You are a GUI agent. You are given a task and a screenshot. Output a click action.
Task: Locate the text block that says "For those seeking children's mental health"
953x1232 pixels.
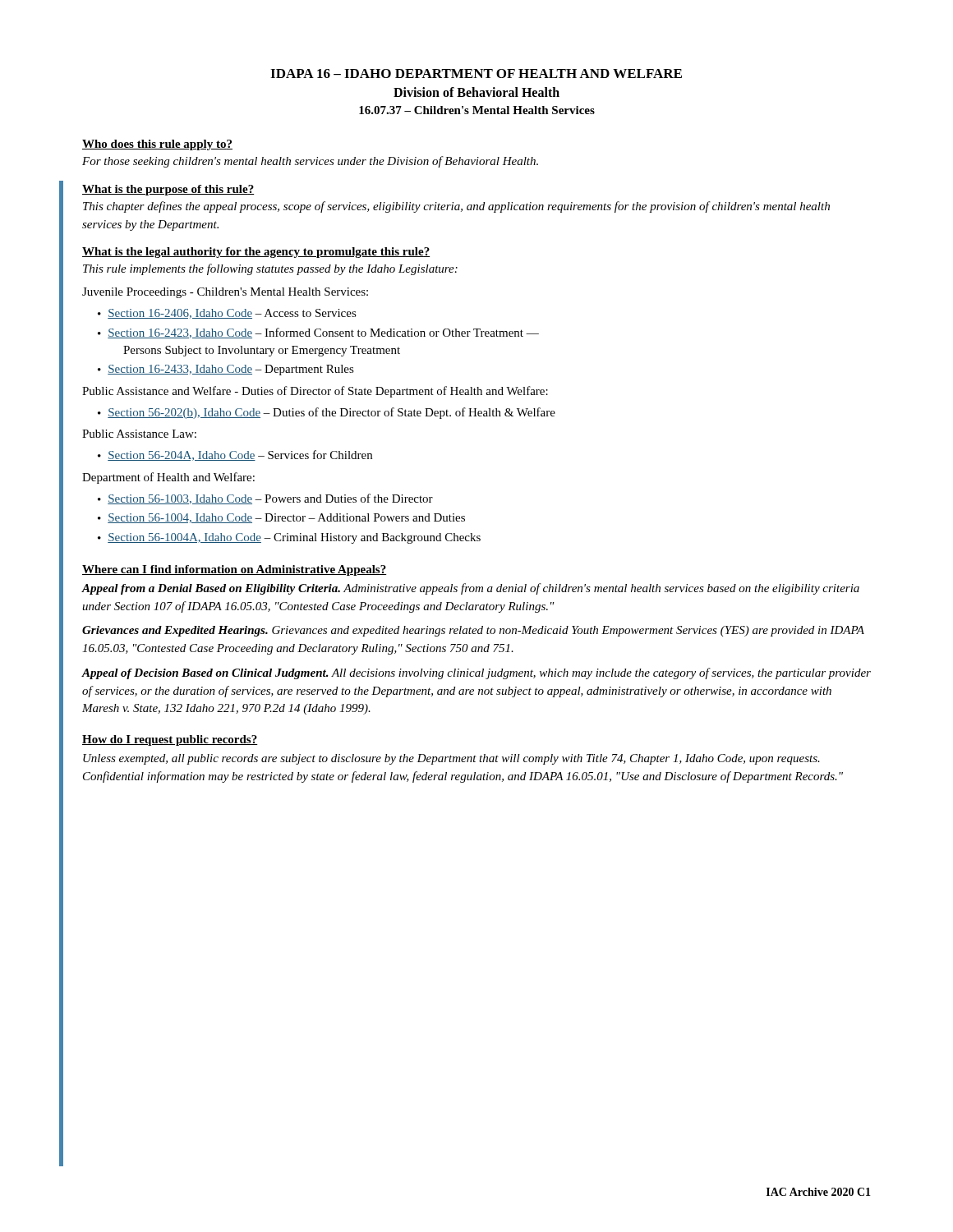[311, 161]
